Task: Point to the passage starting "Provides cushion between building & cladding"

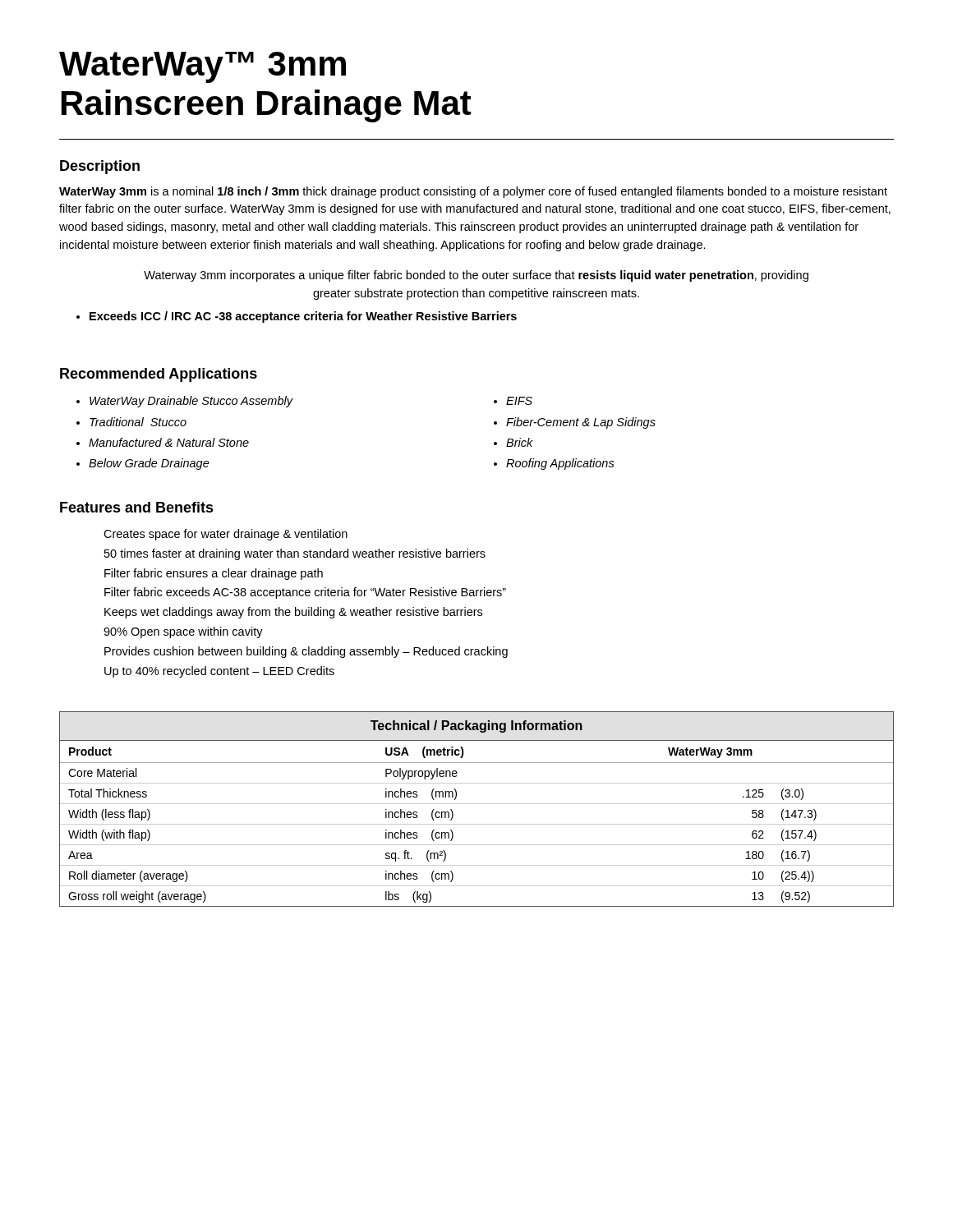Action: tap(306, 651)
